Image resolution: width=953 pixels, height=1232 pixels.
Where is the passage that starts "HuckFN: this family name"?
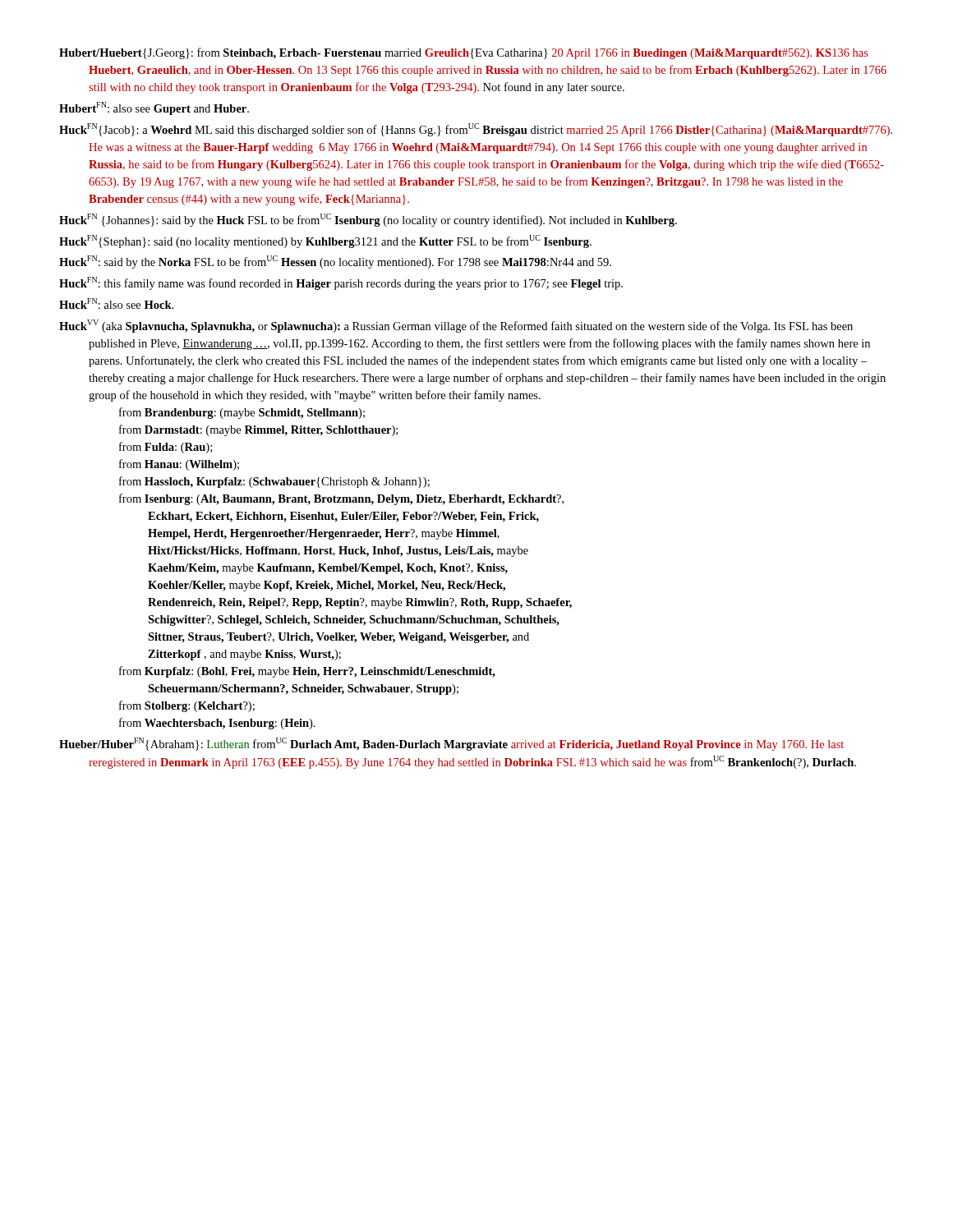click(x=476, y=284)
